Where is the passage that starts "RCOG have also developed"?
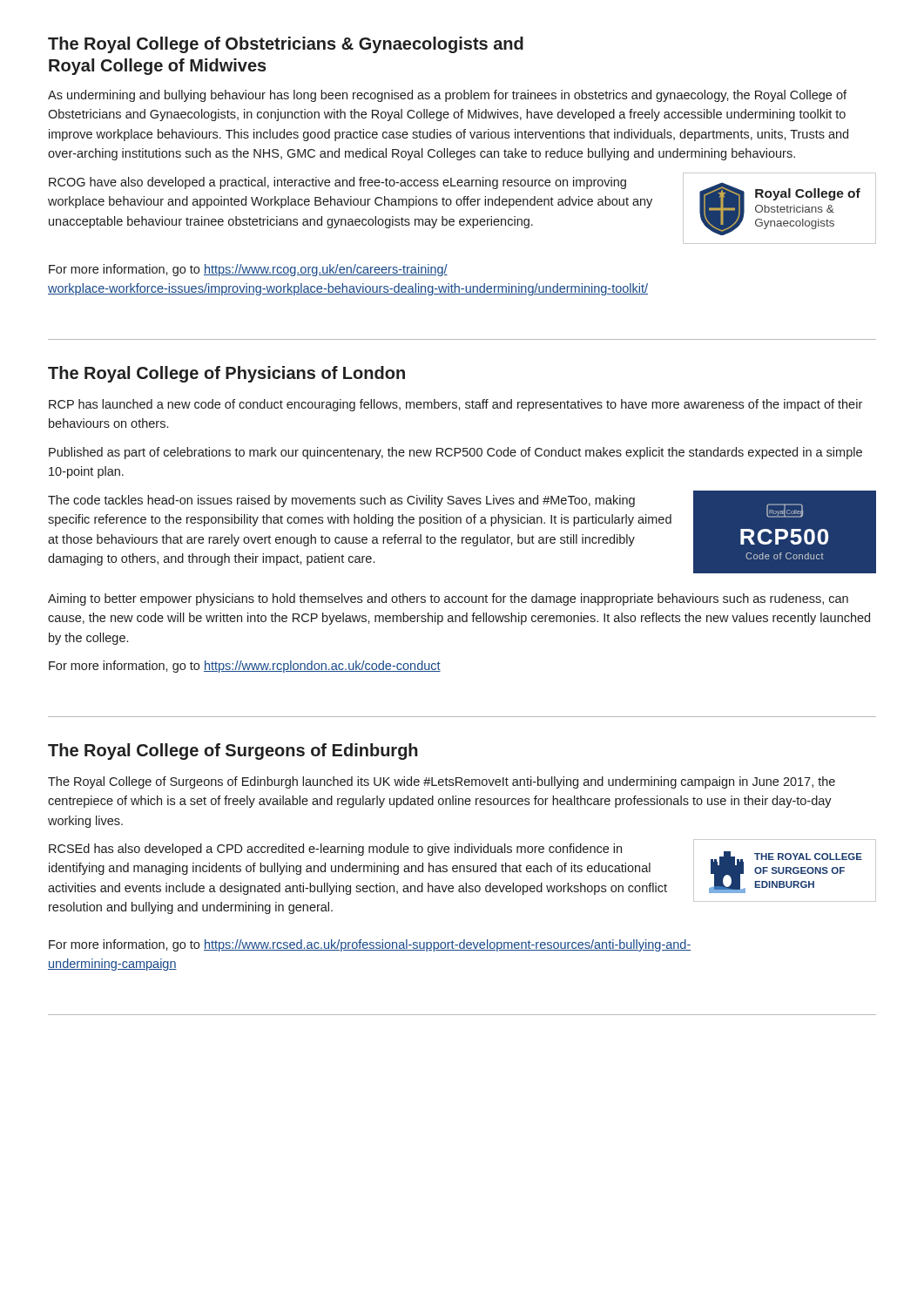Viewport: 924px width, 1307px height. pyautogui.click(x=462, y=202)
